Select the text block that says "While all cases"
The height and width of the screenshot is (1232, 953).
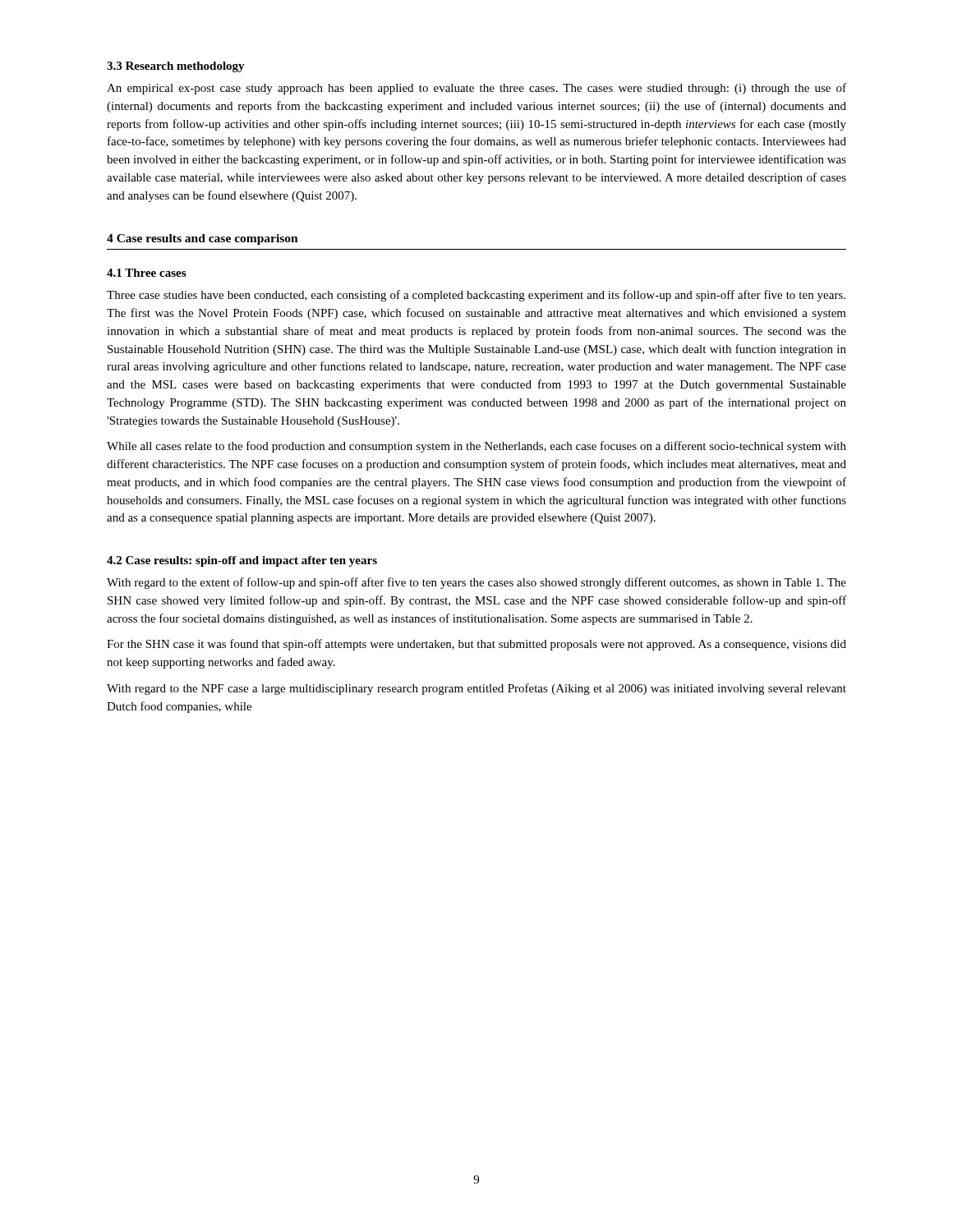pos(476,483)
